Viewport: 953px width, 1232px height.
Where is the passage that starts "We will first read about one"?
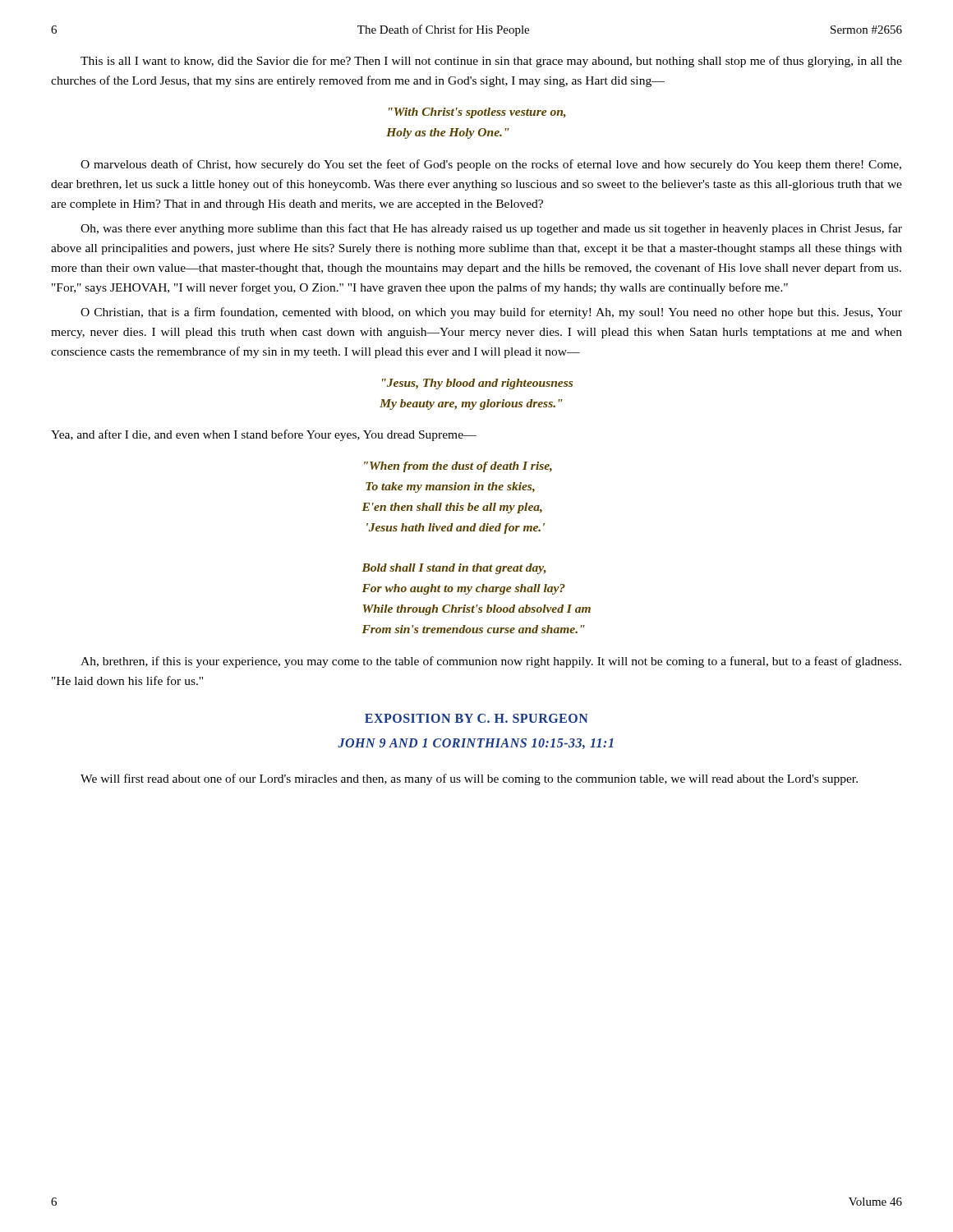[x=476, y=779]
